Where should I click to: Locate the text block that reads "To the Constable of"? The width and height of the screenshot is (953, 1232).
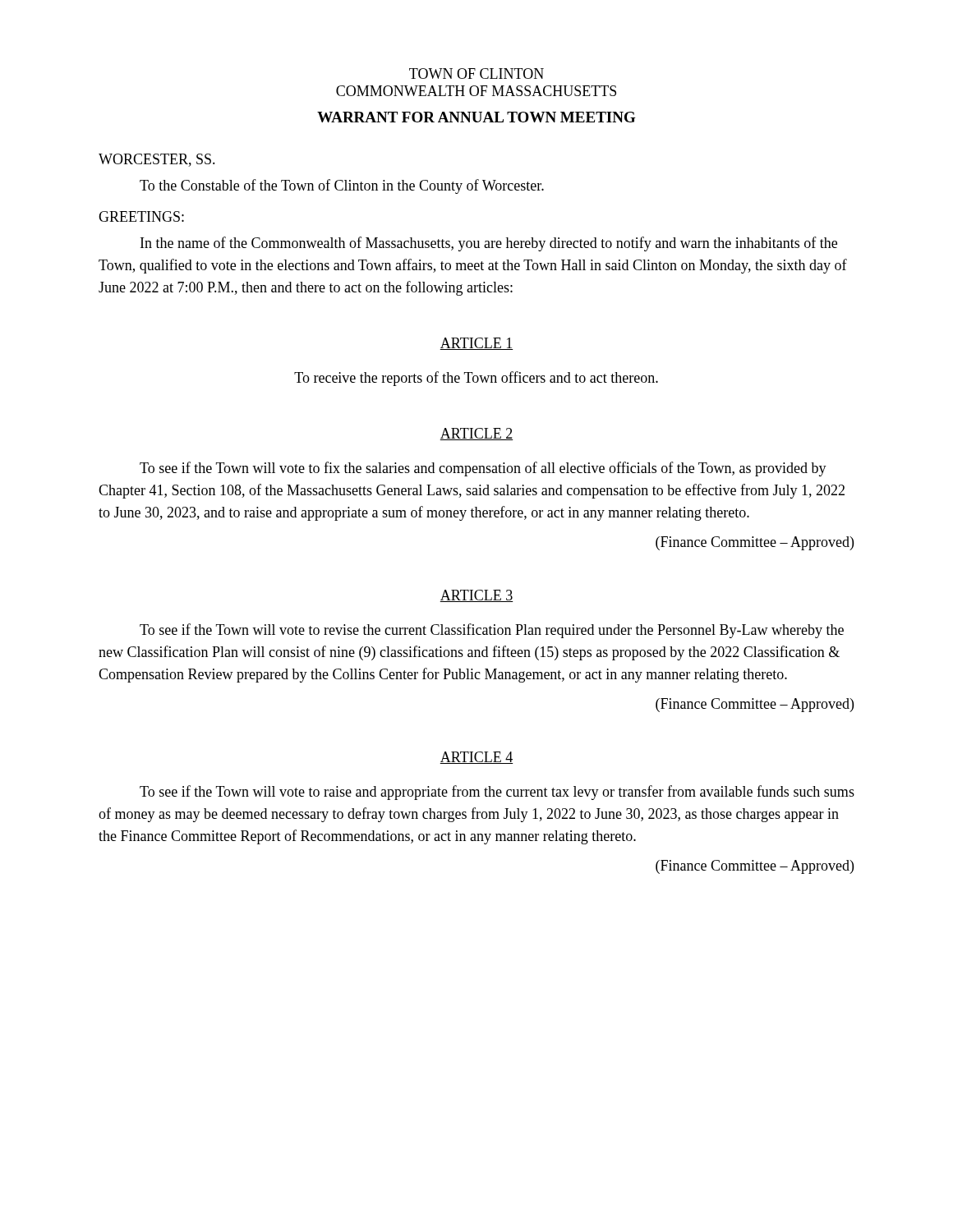point(342,186)
